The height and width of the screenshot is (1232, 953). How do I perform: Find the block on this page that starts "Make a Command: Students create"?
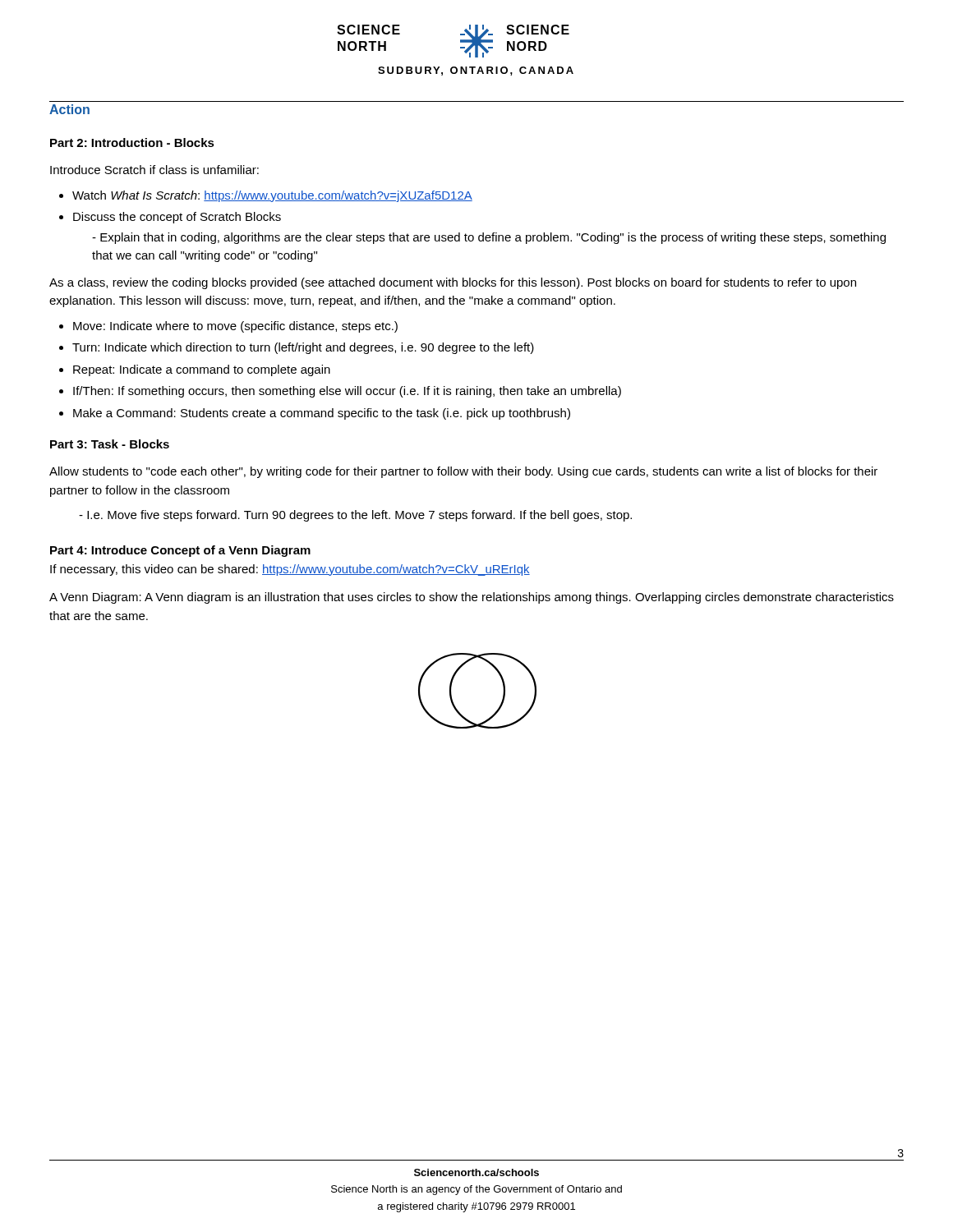(x=322, y=412)
